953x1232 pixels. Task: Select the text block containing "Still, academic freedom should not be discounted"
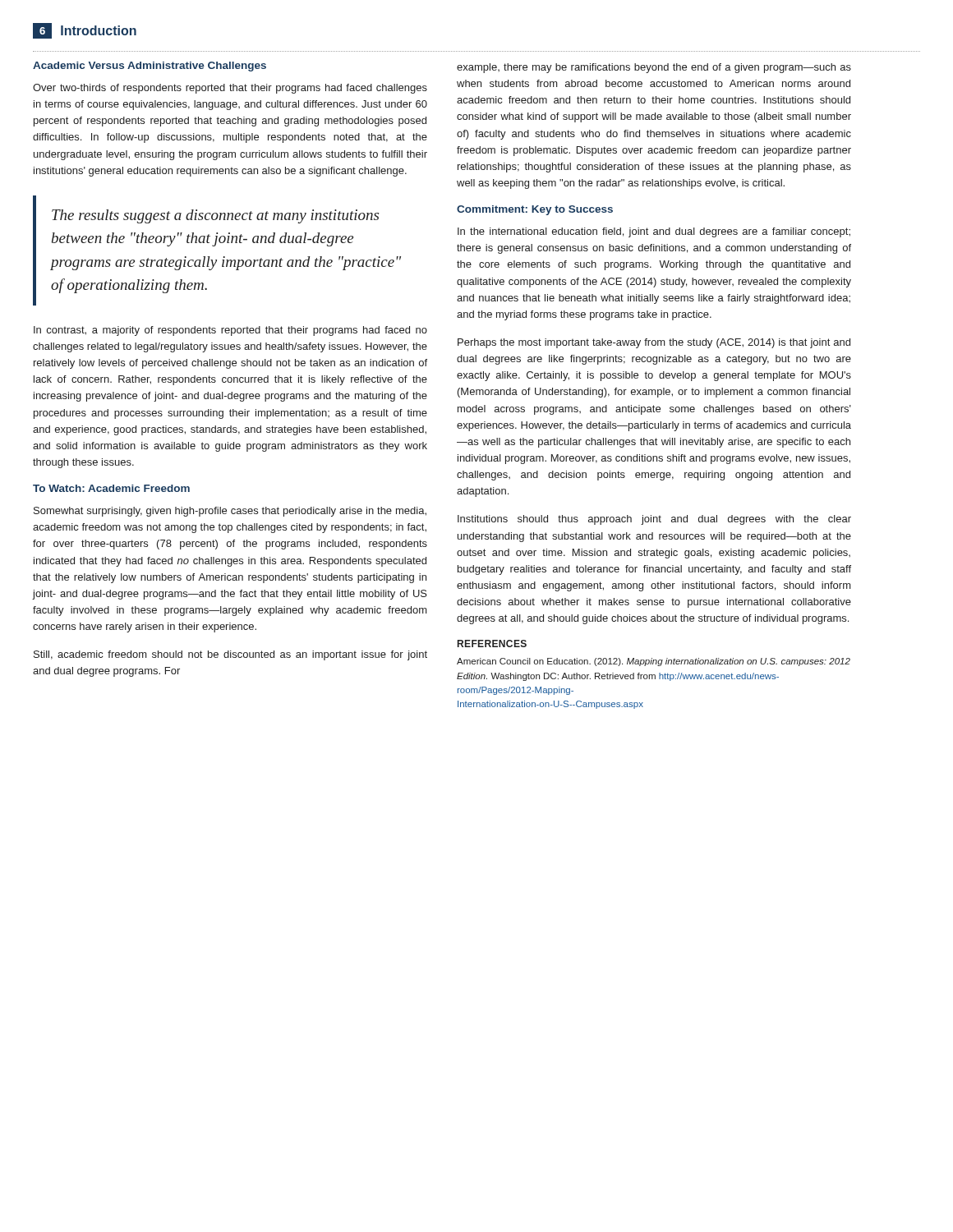(x=230, y=663)
